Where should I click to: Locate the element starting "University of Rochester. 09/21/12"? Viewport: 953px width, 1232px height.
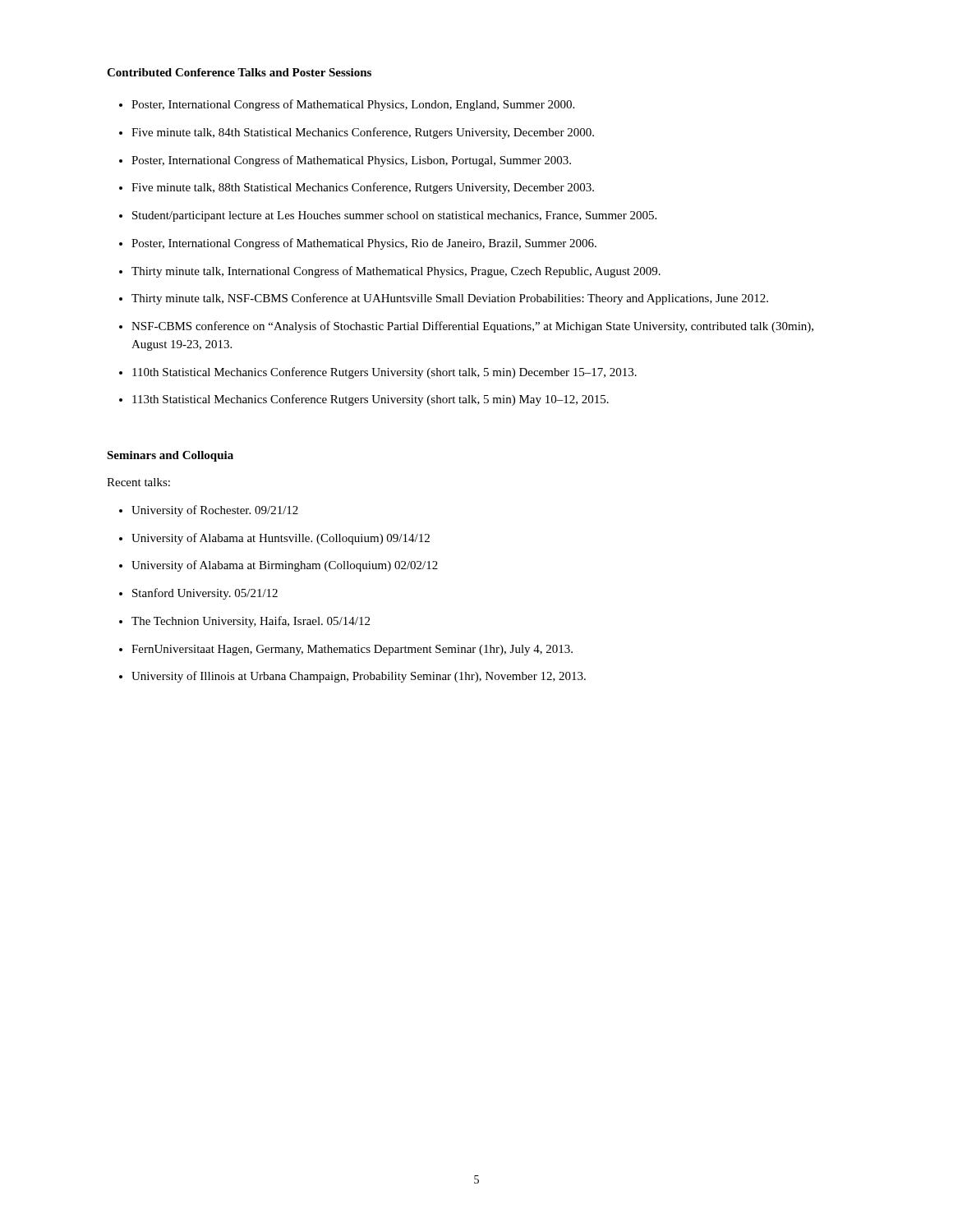215,510
